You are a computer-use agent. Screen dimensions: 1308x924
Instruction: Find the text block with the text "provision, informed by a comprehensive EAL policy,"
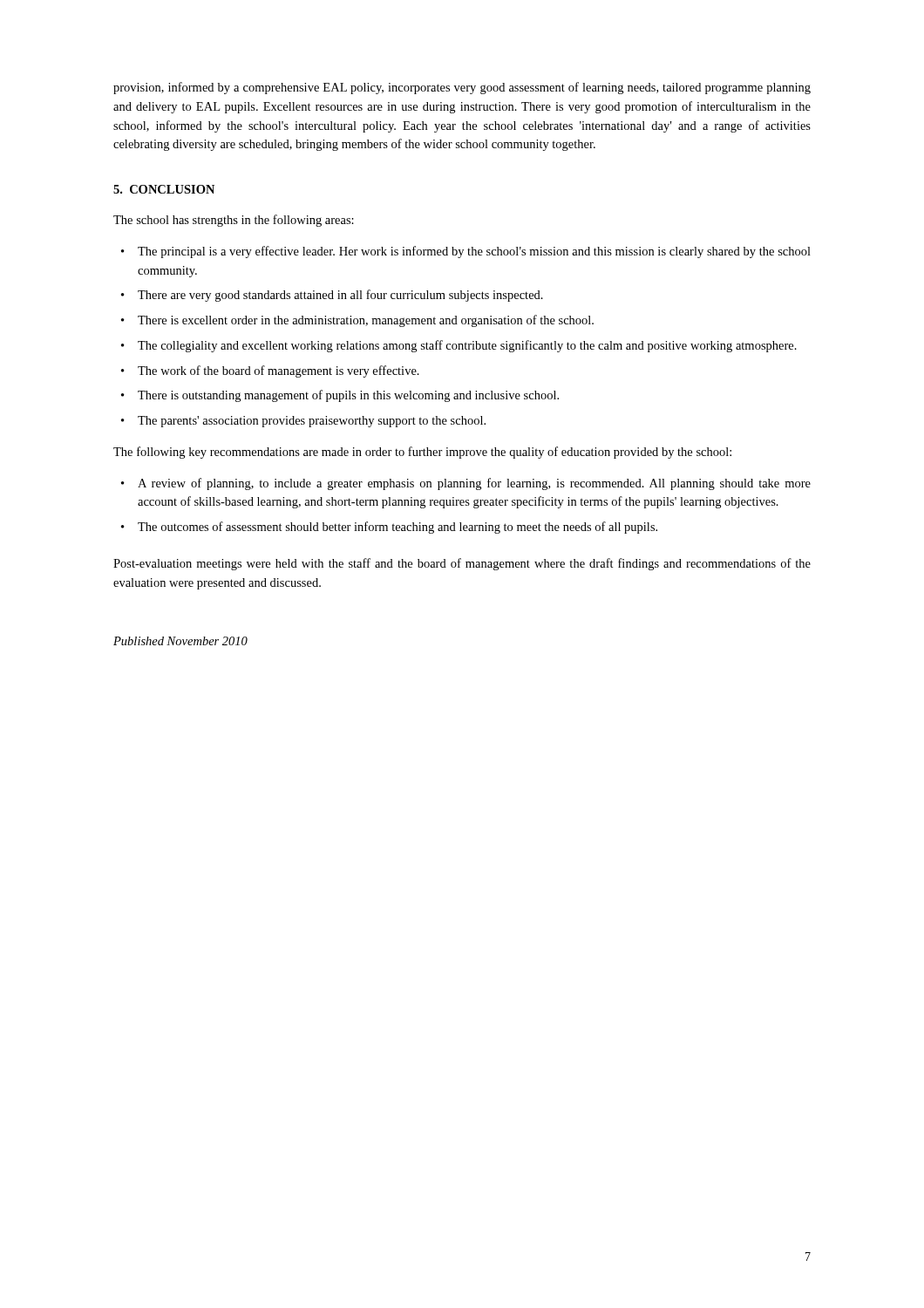coord(462,116)
